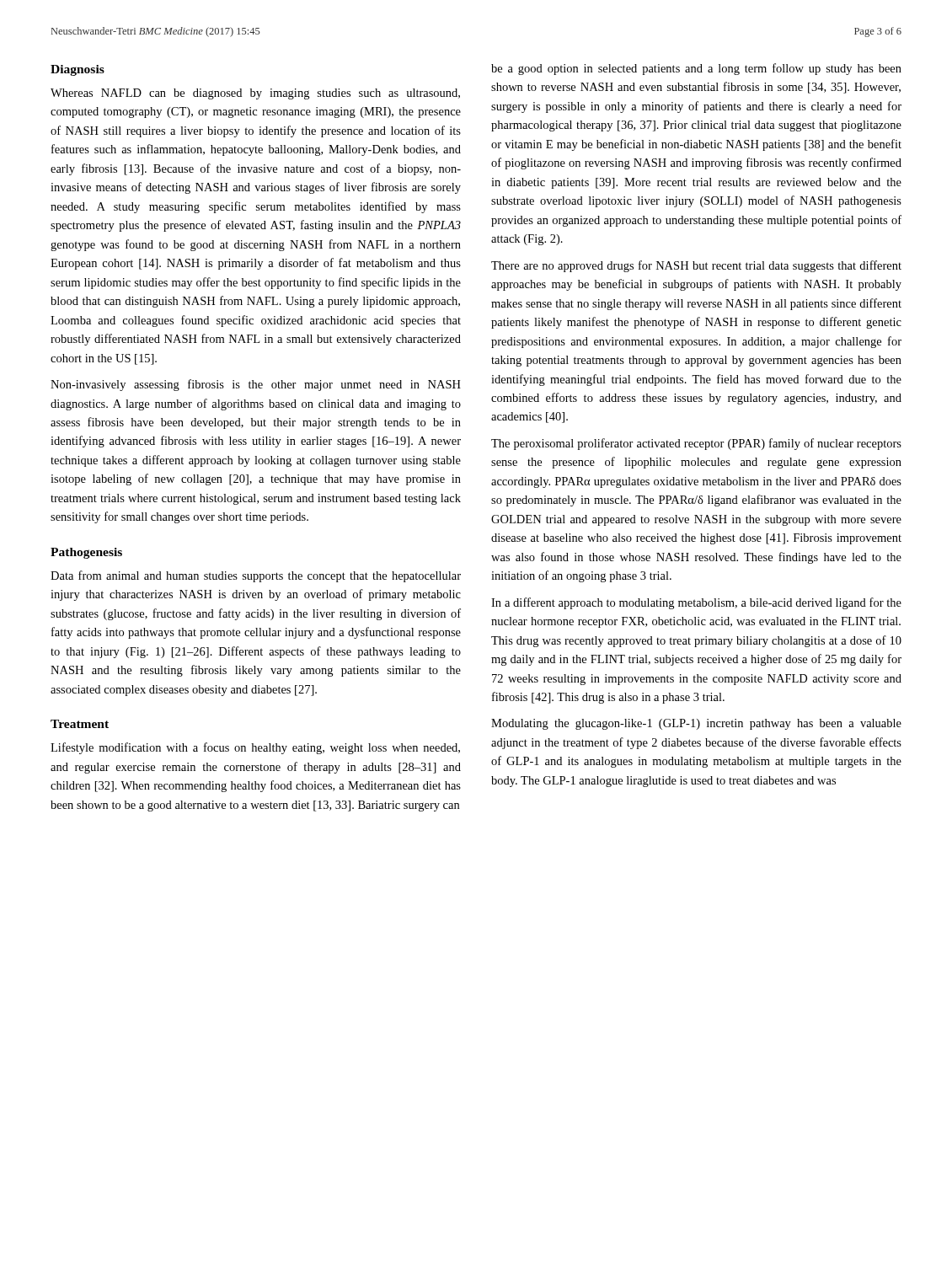This screenshot has height=1264, width=952.
Task: Point to the text starting "In a different approach to modulating"
Action: (x=696, y=650)
